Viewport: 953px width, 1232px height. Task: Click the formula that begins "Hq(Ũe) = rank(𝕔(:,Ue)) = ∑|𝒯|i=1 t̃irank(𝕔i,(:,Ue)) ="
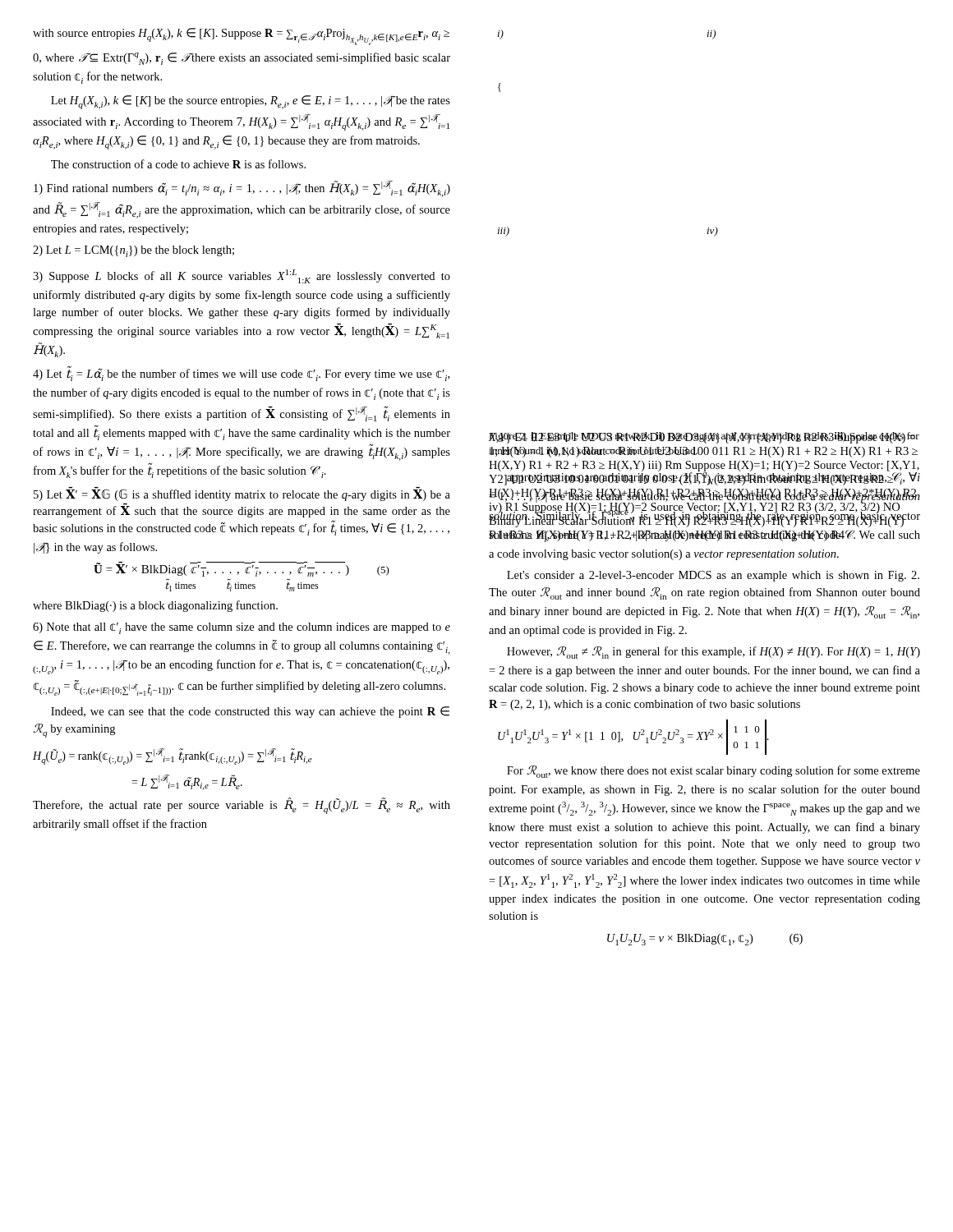click(x=242, y=769)
